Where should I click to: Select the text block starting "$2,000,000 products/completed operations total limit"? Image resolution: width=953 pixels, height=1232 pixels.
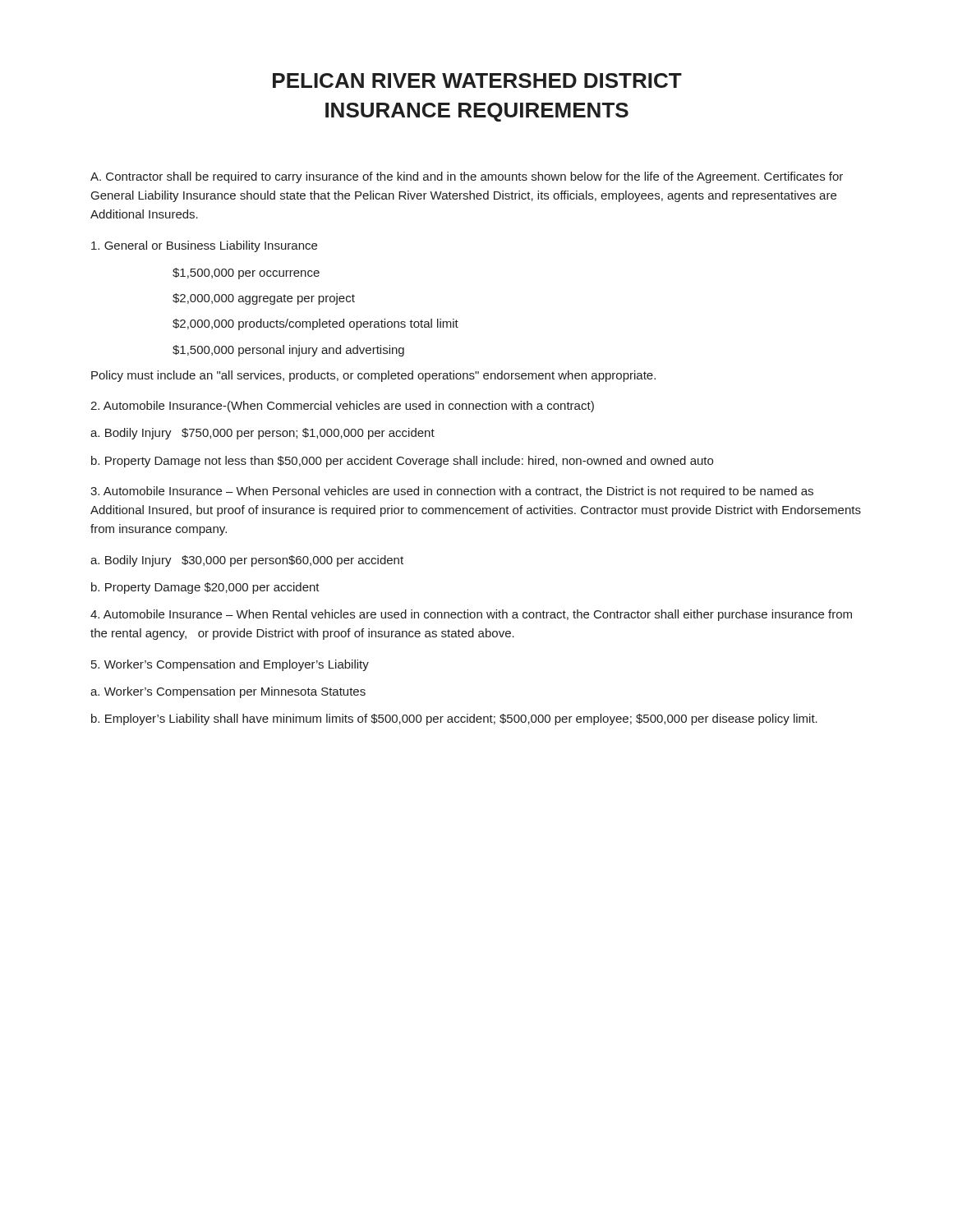pos(315,323)
